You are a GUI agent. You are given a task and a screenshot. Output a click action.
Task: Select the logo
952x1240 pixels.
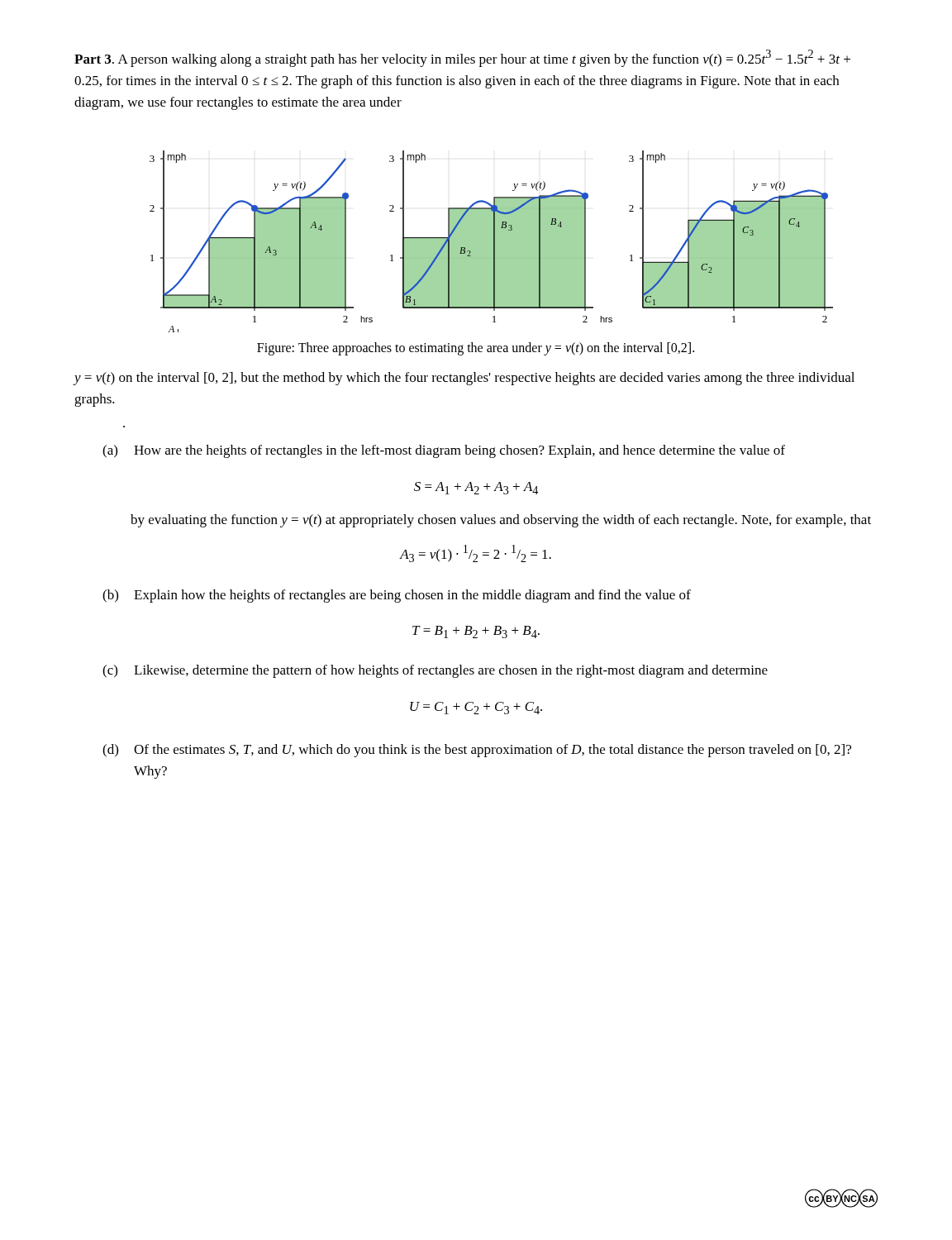click(x=841, y=1200)
